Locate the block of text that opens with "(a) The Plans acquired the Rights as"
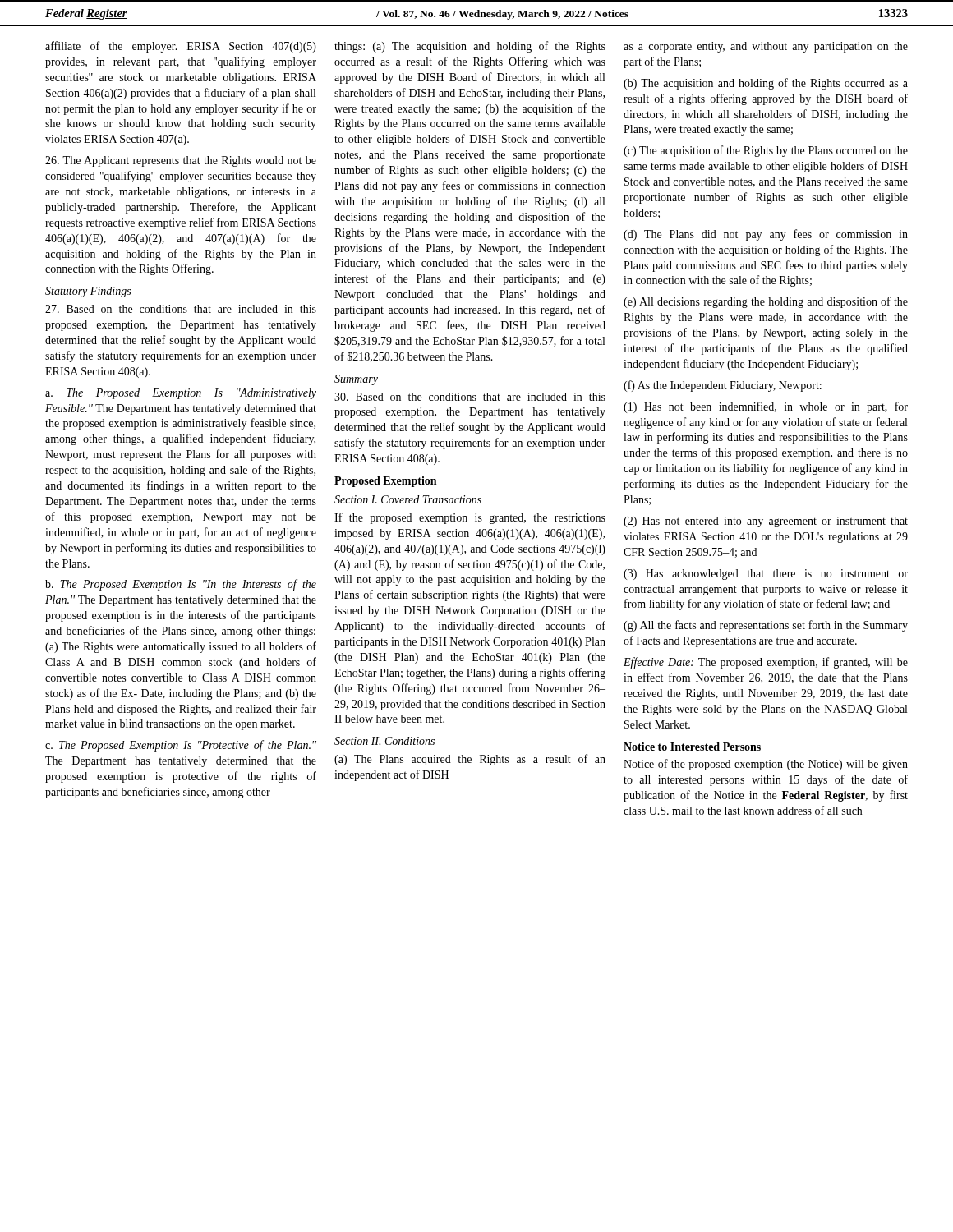The height and width of the screenshot is (1232, 953). [470, 767]
